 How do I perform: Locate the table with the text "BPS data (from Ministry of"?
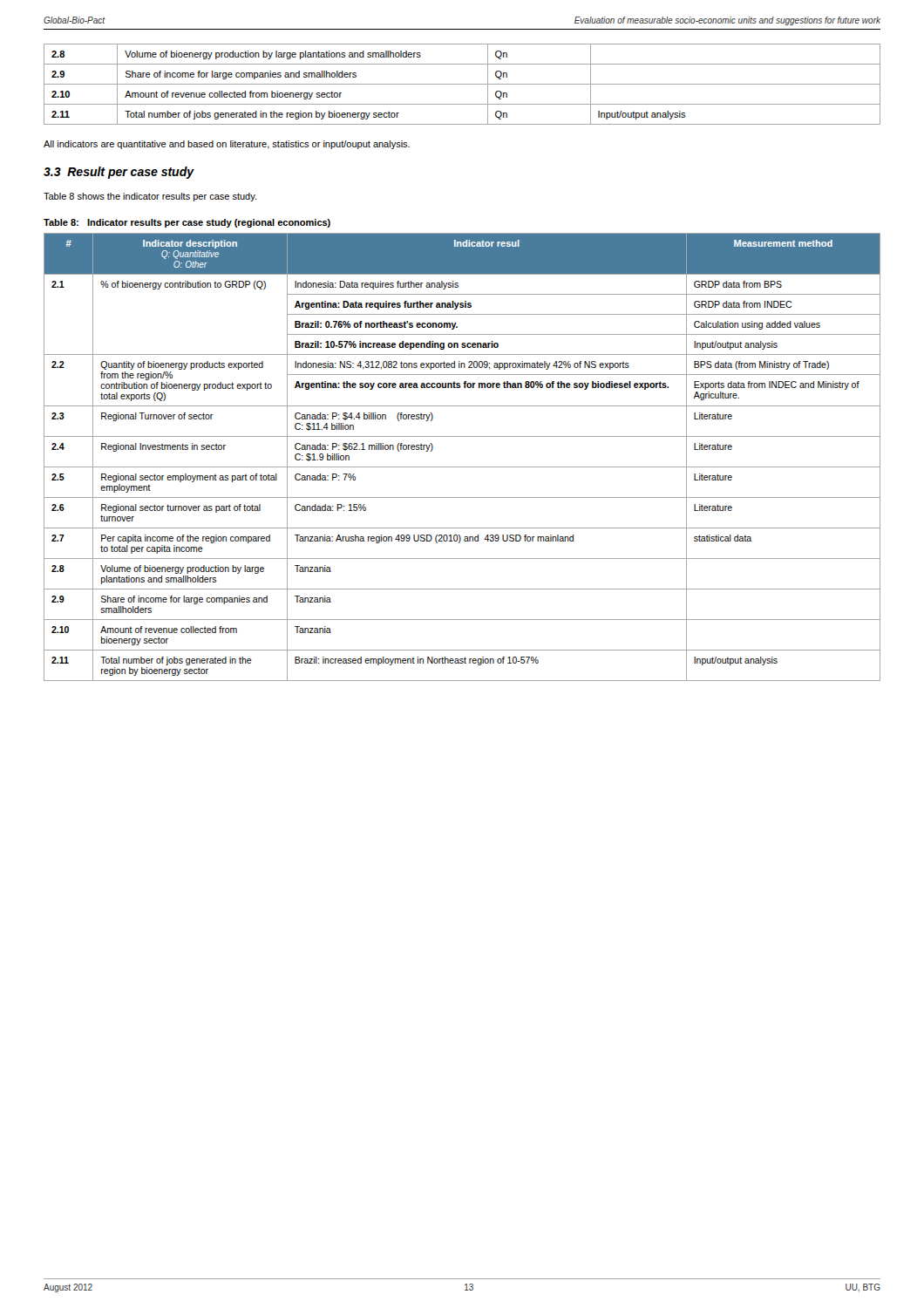462,457
